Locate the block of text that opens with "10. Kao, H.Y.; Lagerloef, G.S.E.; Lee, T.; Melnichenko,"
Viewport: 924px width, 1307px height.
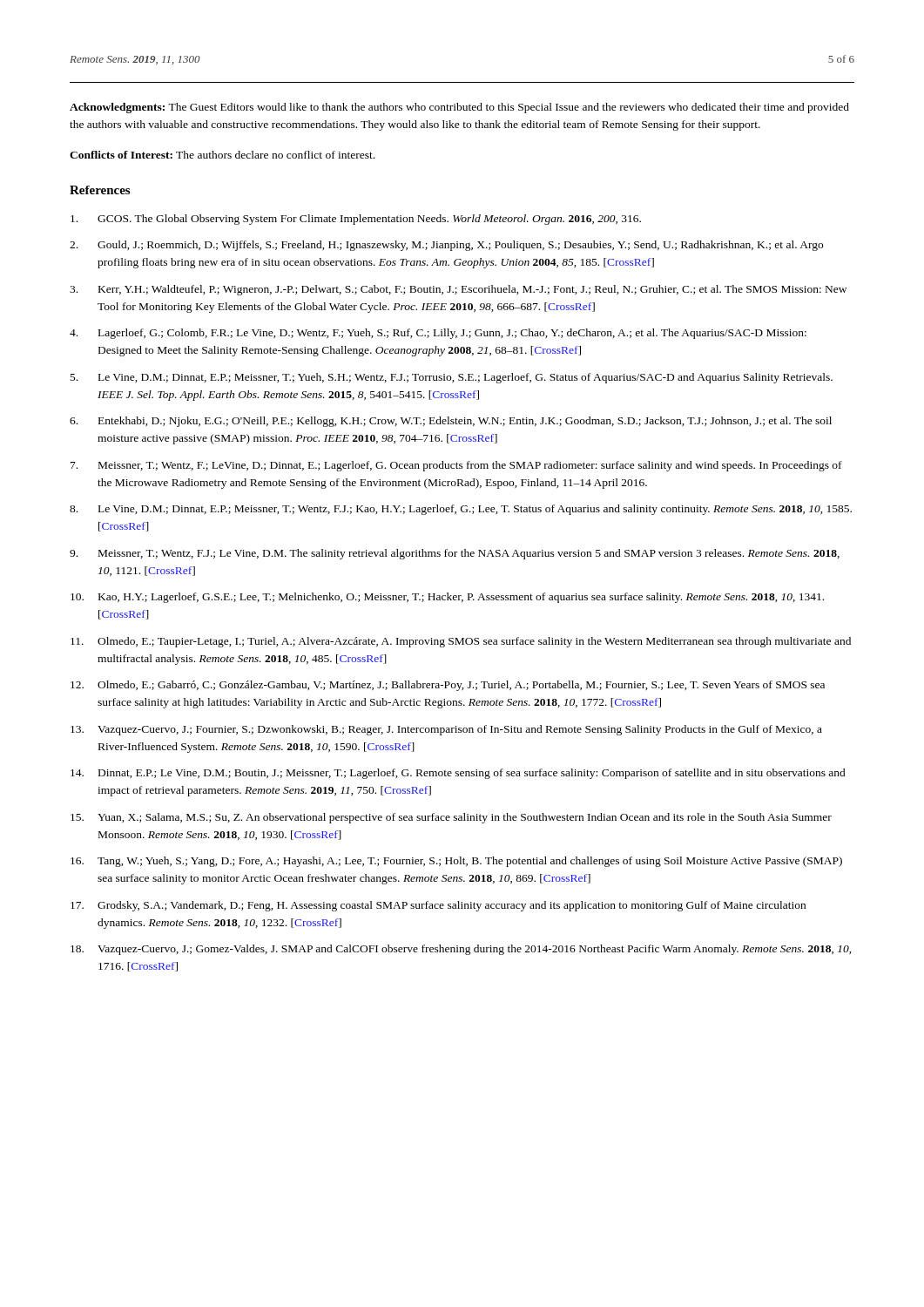click(x=462, y=606)
